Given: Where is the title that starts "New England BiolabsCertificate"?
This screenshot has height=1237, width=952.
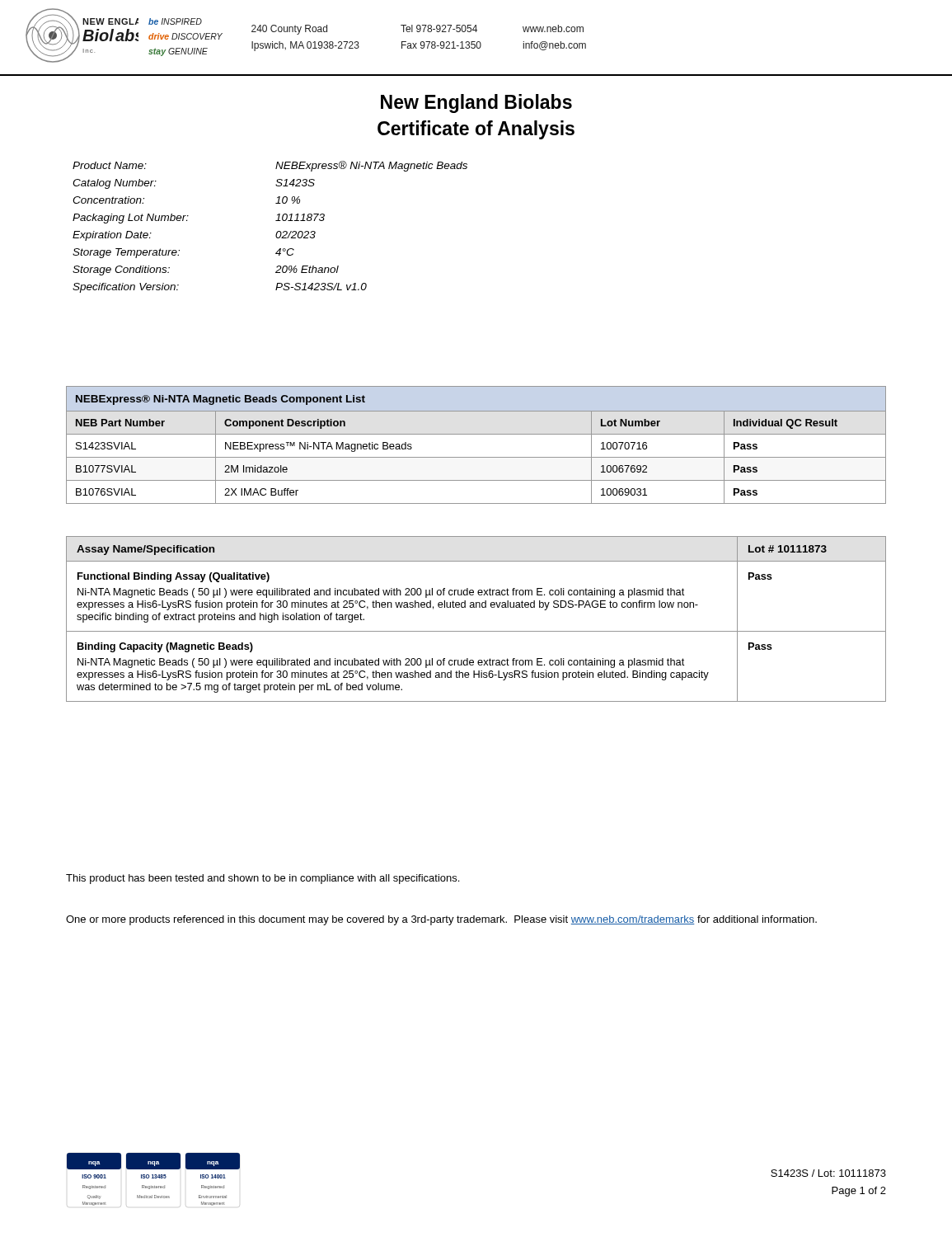Looking at the screenshot, I should (x=476, y=116).
